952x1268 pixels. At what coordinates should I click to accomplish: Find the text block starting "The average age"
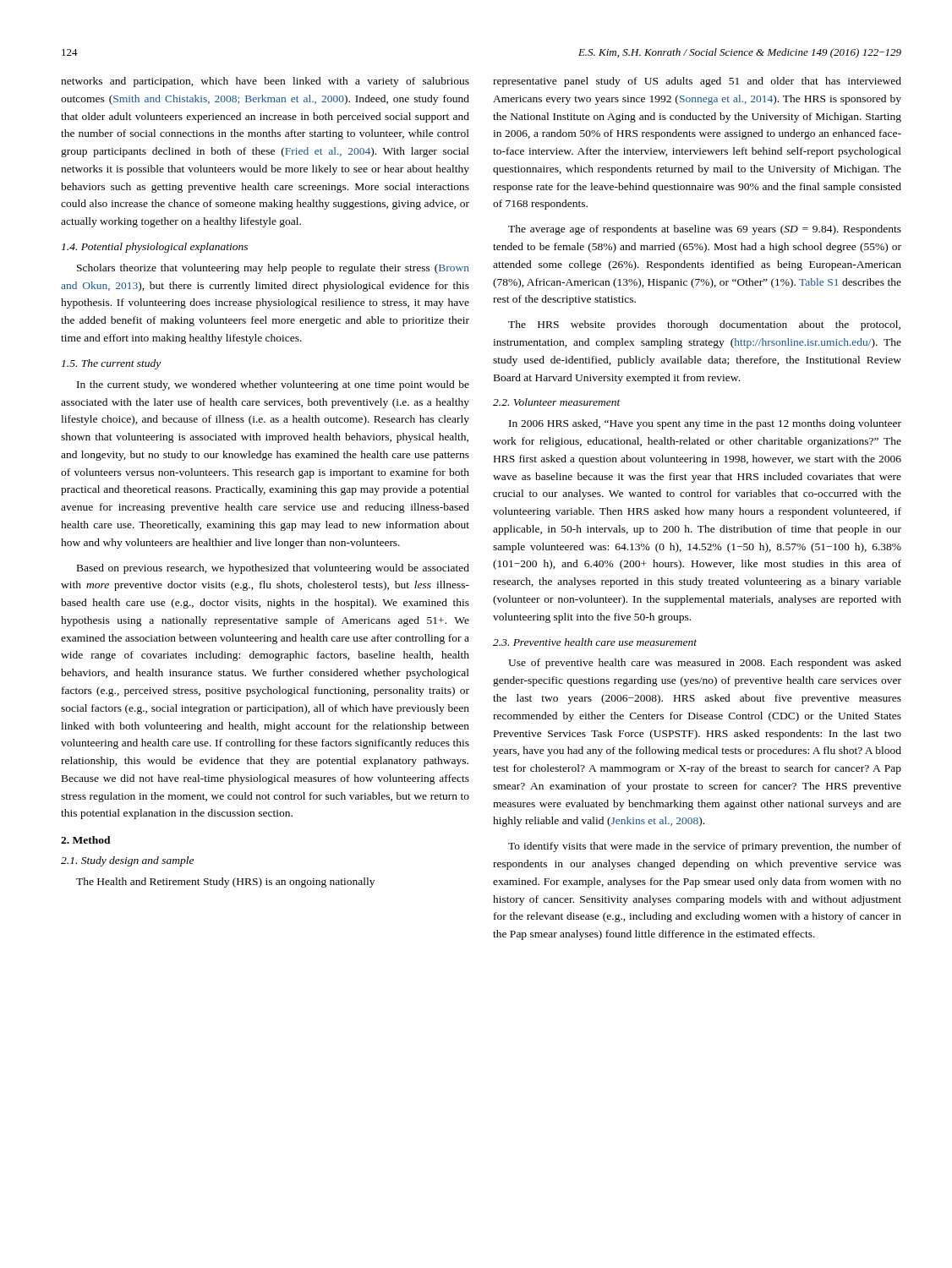(x=697, y=265)
